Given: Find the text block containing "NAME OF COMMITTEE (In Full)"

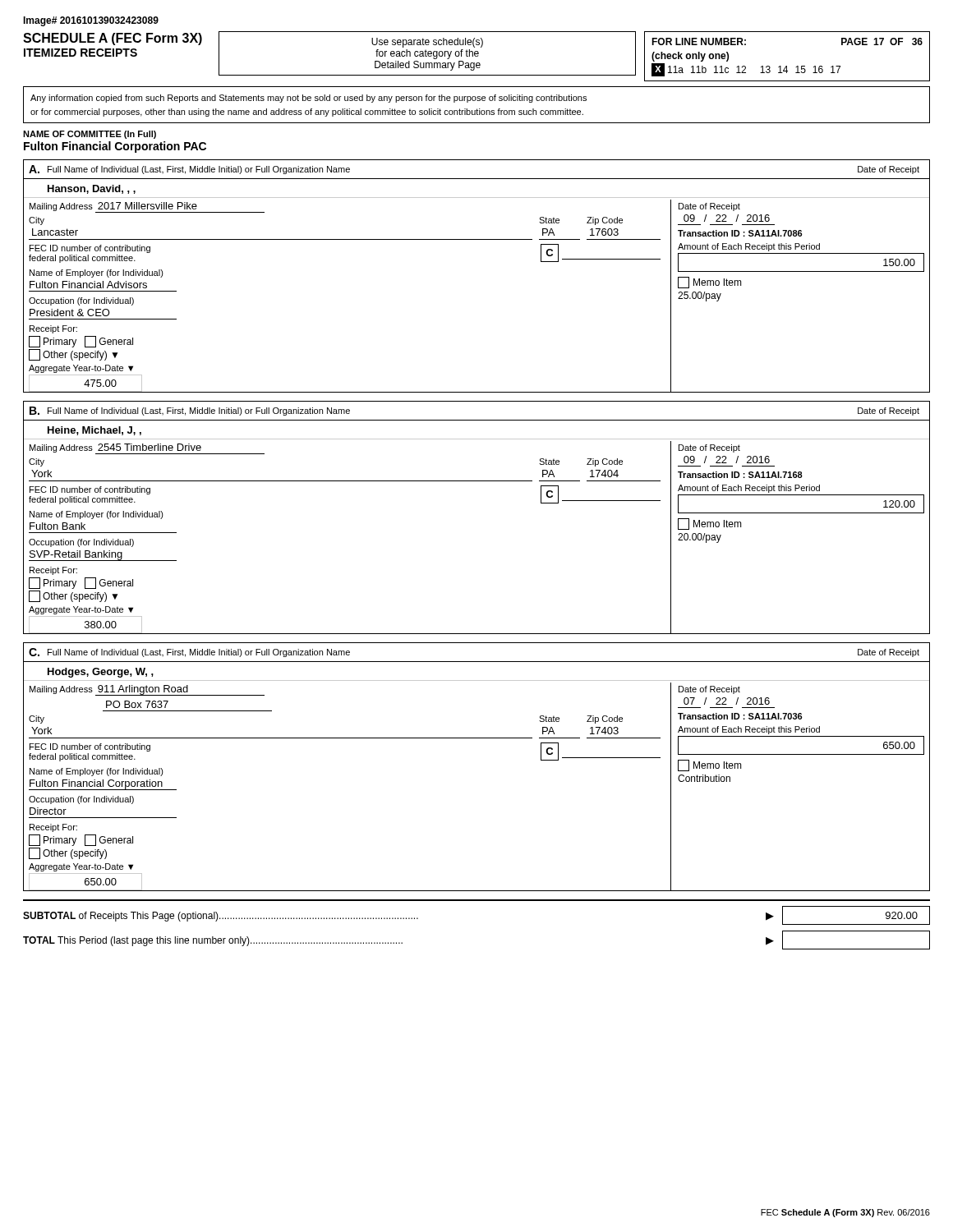Looking at the screenshot, I should [115, 141].
